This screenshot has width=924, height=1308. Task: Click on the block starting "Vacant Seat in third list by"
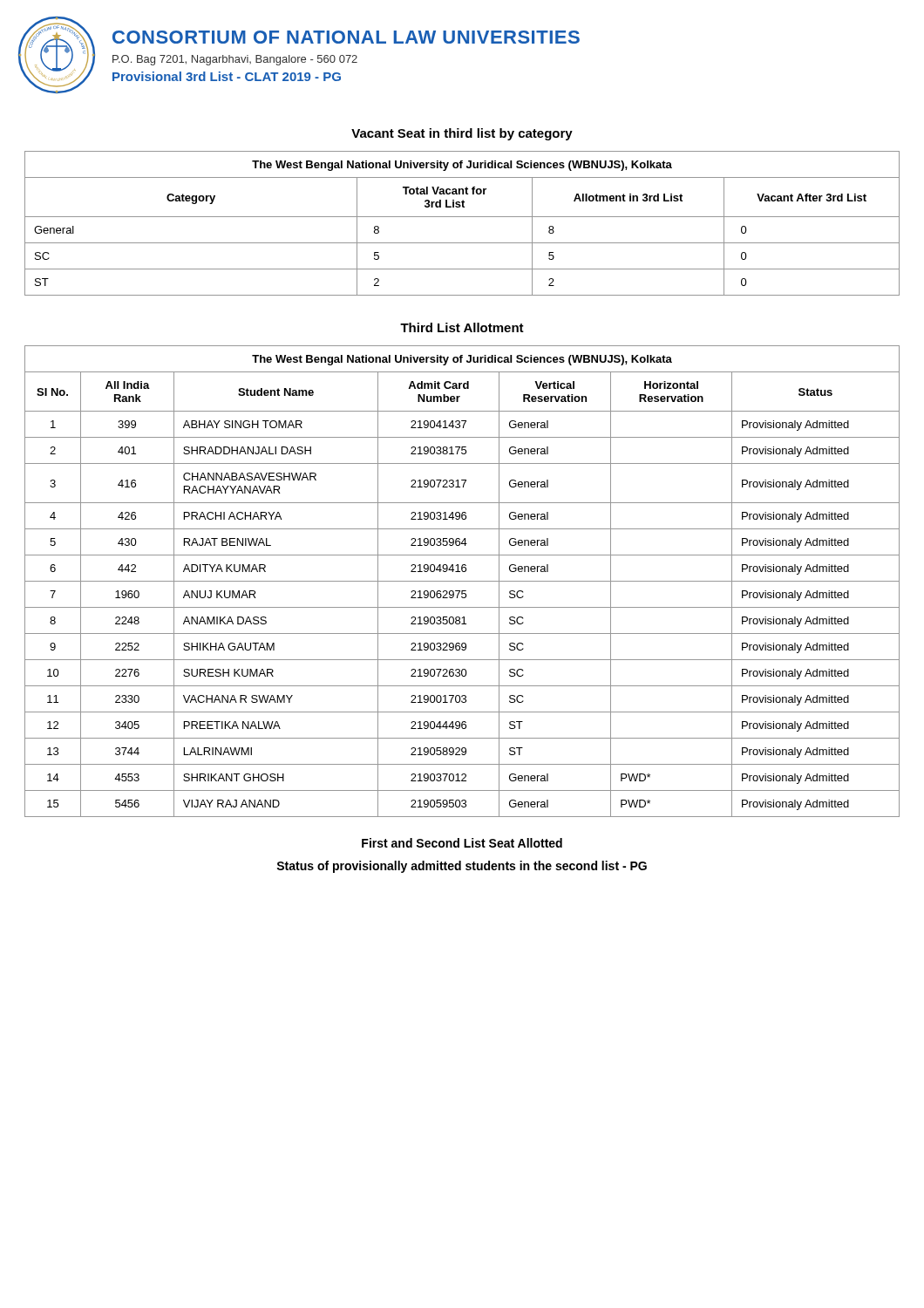click(x=462, y=133)
